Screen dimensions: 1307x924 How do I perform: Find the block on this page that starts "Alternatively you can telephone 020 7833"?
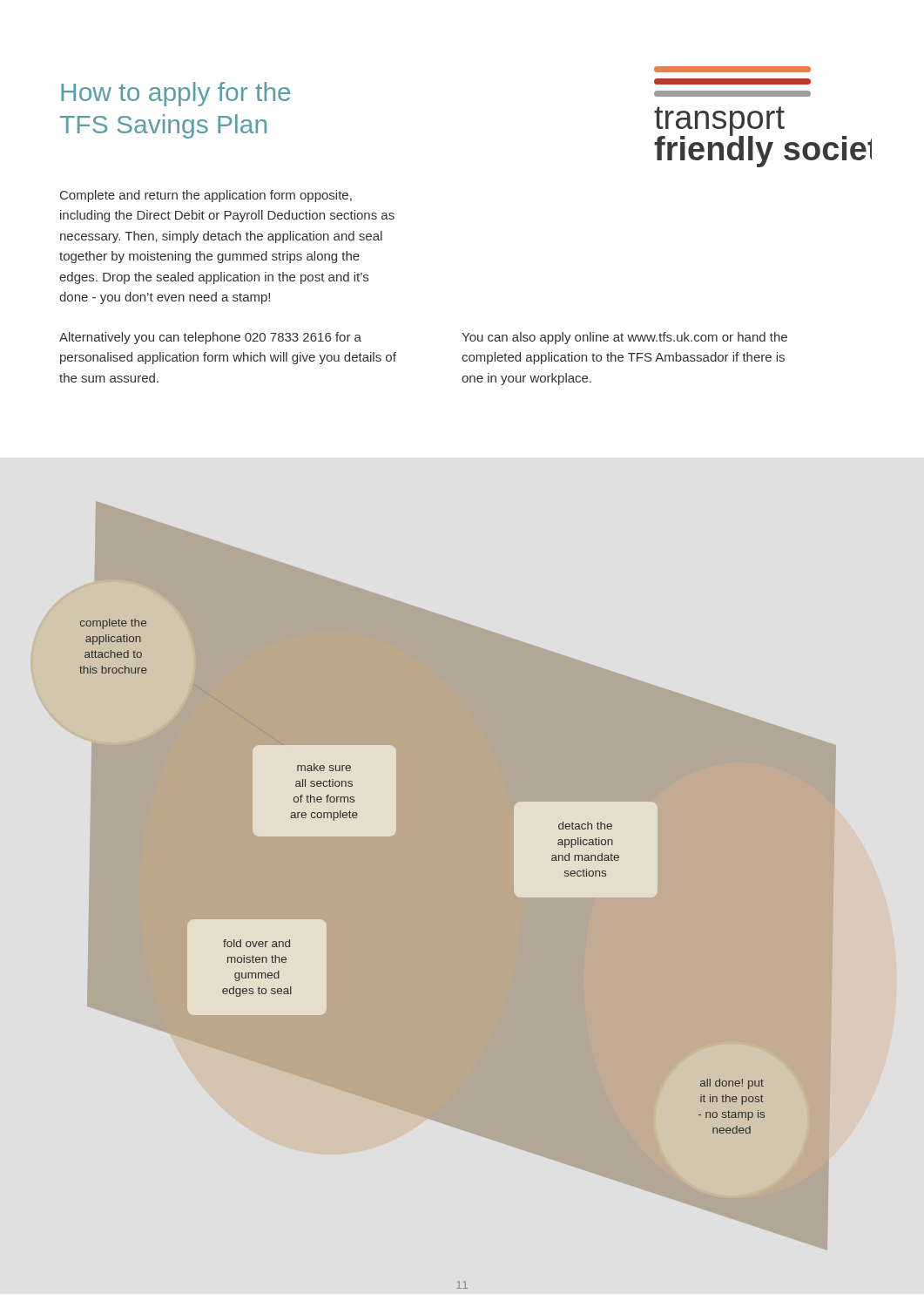(228, 357)
